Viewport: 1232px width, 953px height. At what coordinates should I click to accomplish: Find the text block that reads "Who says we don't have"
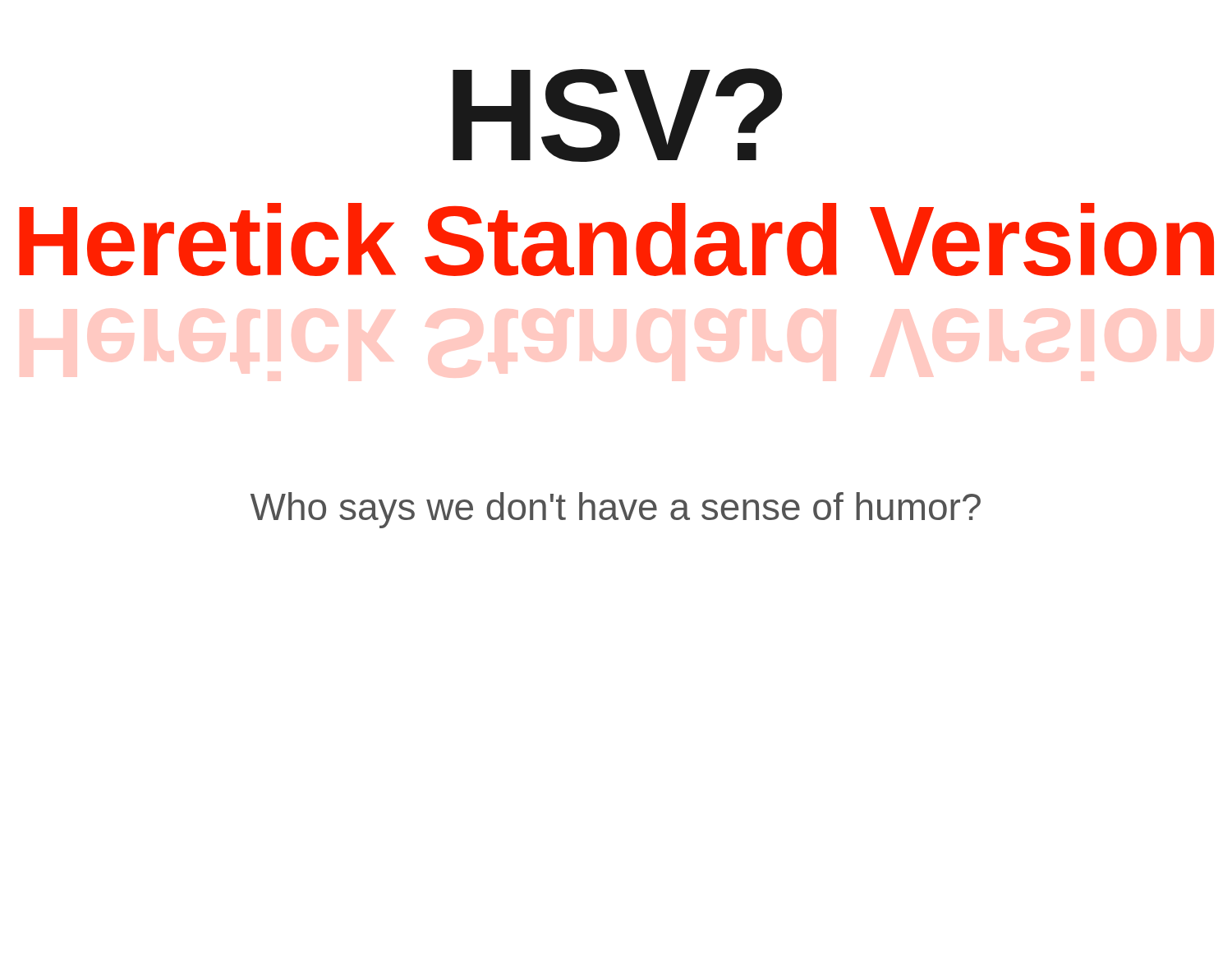(616, 507)
